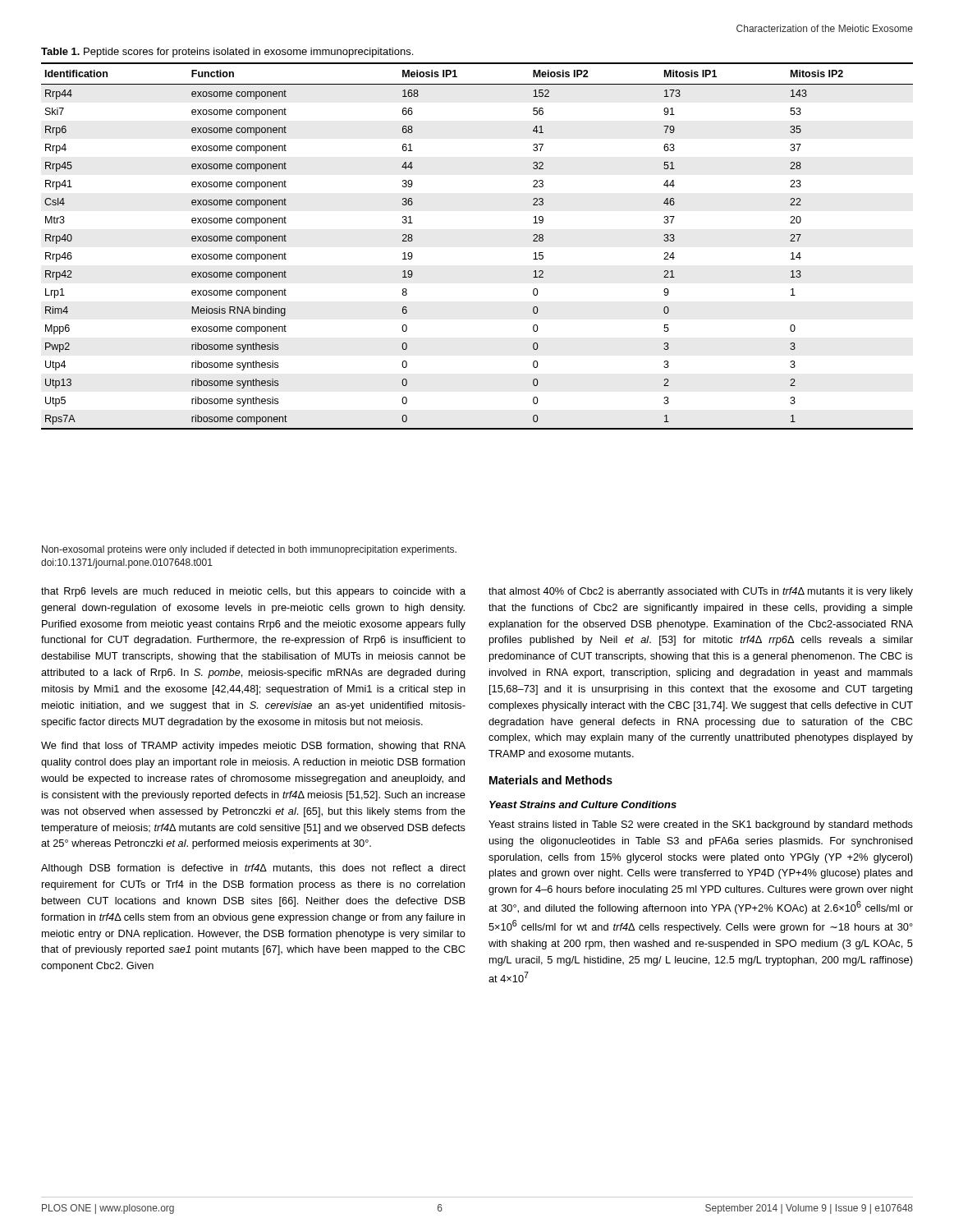Locate the section header that reads "Materials and Methods"
954x1232 pixels.
click(550, 780)
